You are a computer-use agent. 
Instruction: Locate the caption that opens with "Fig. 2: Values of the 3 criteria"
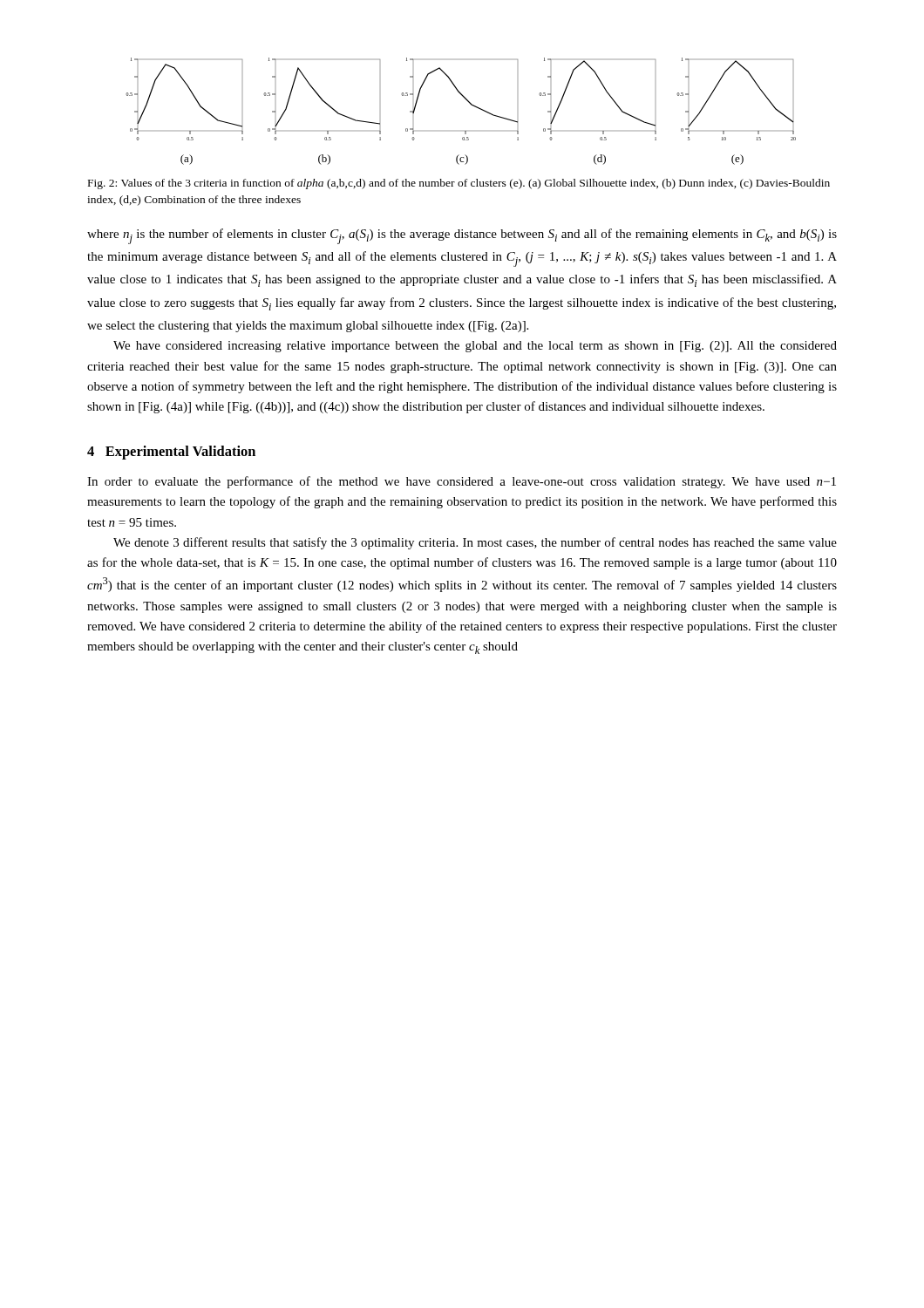pyautogui.click(x=459, y=191)
